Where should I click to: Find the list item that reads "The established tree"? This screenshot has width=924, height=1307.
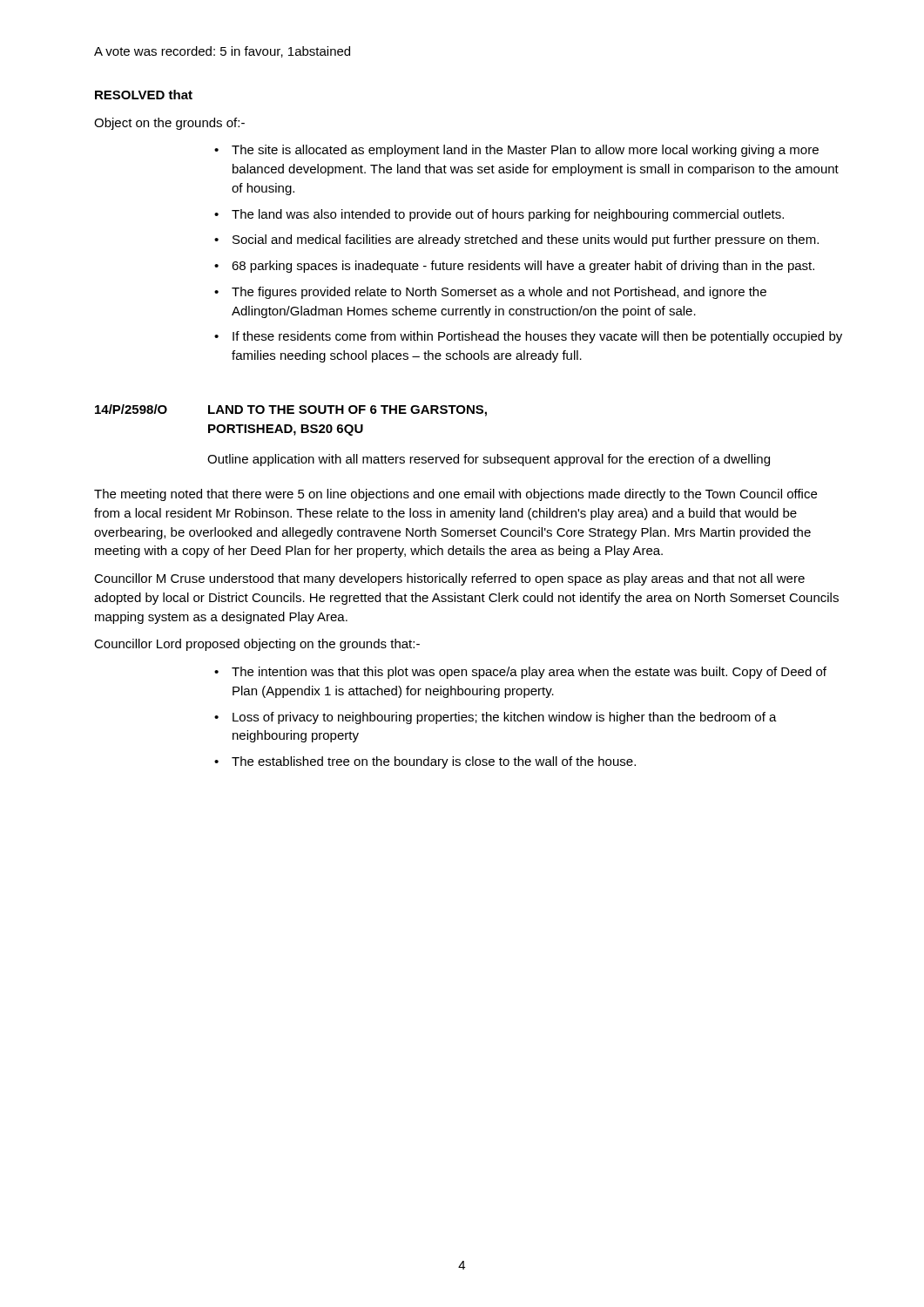point(434,761)
